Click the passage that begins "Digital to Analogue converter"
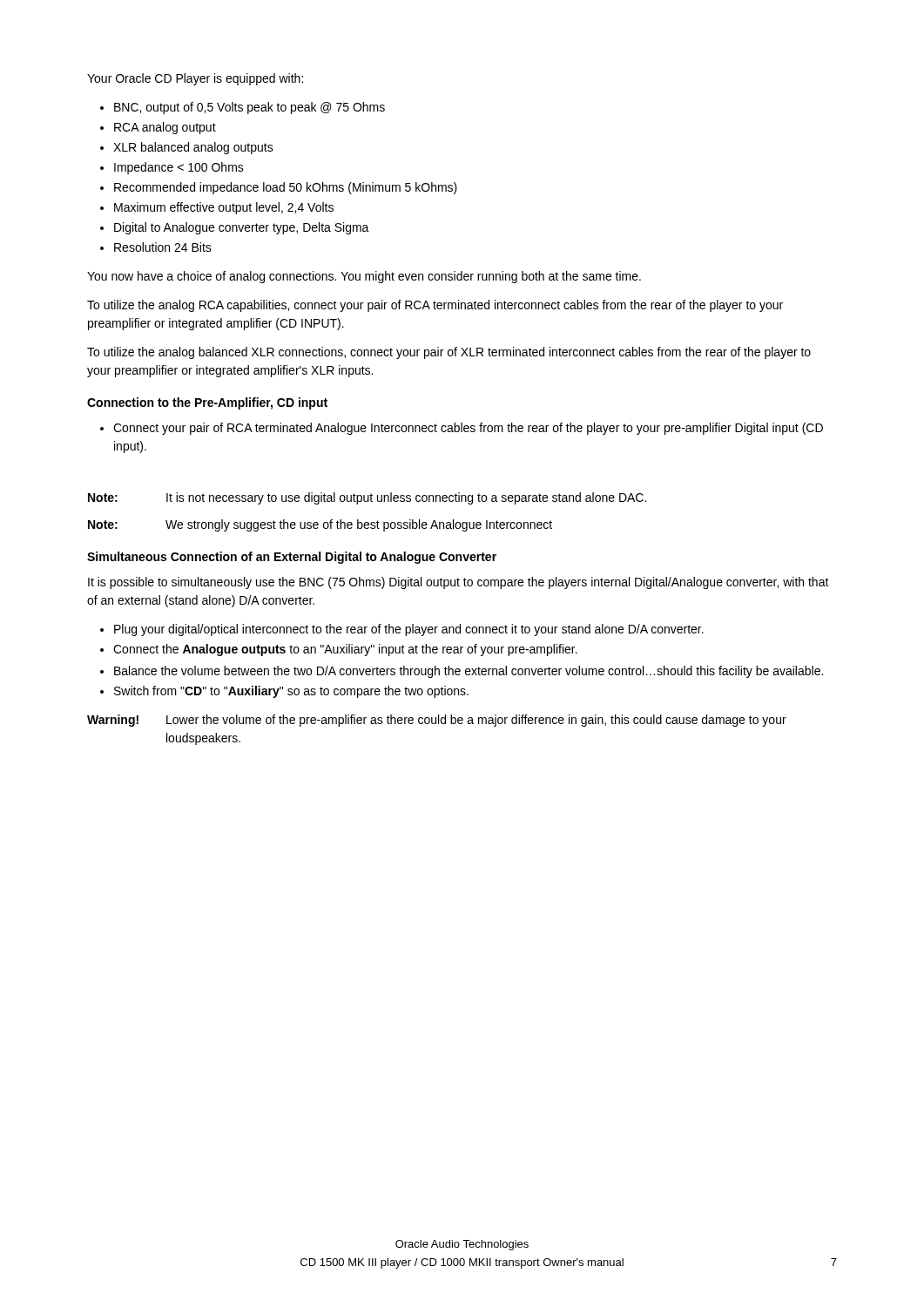924x1307 pixels. [241, 227]
